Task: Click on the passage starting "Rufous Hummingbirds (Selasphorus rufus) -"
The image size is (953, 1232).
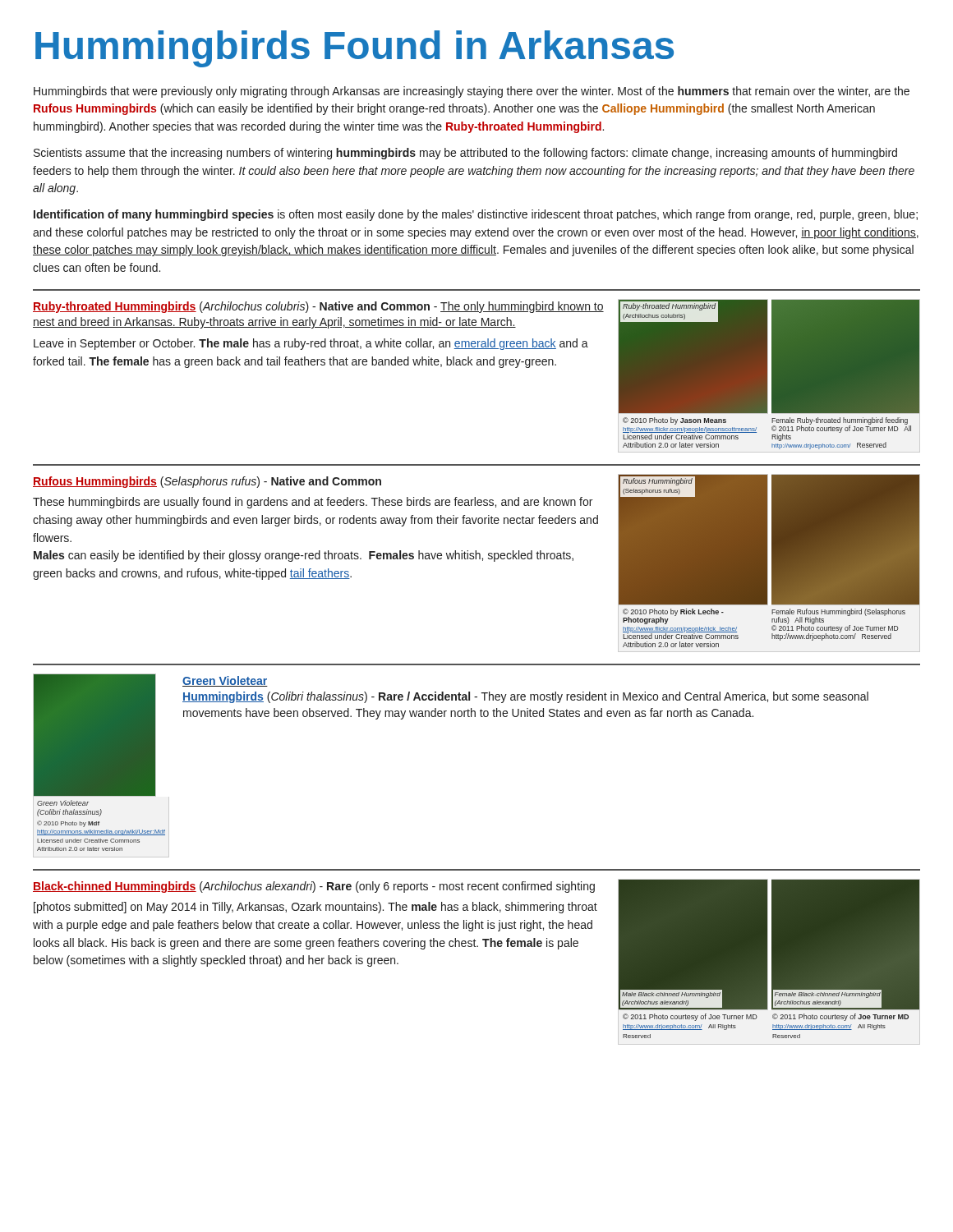Action: click(319, 482)
